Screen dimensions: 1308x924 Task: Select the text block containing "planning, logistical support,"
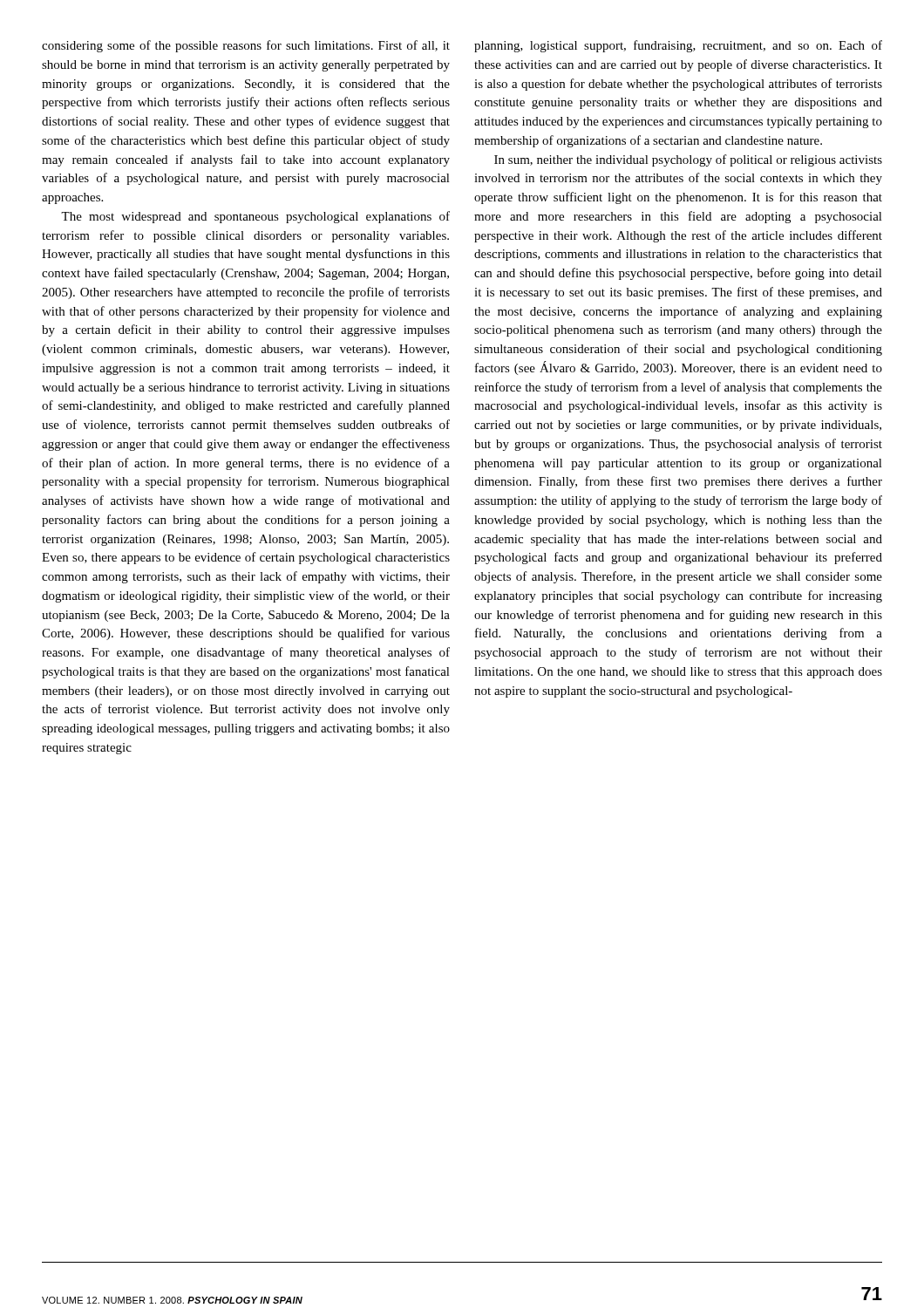click(678, 369)
